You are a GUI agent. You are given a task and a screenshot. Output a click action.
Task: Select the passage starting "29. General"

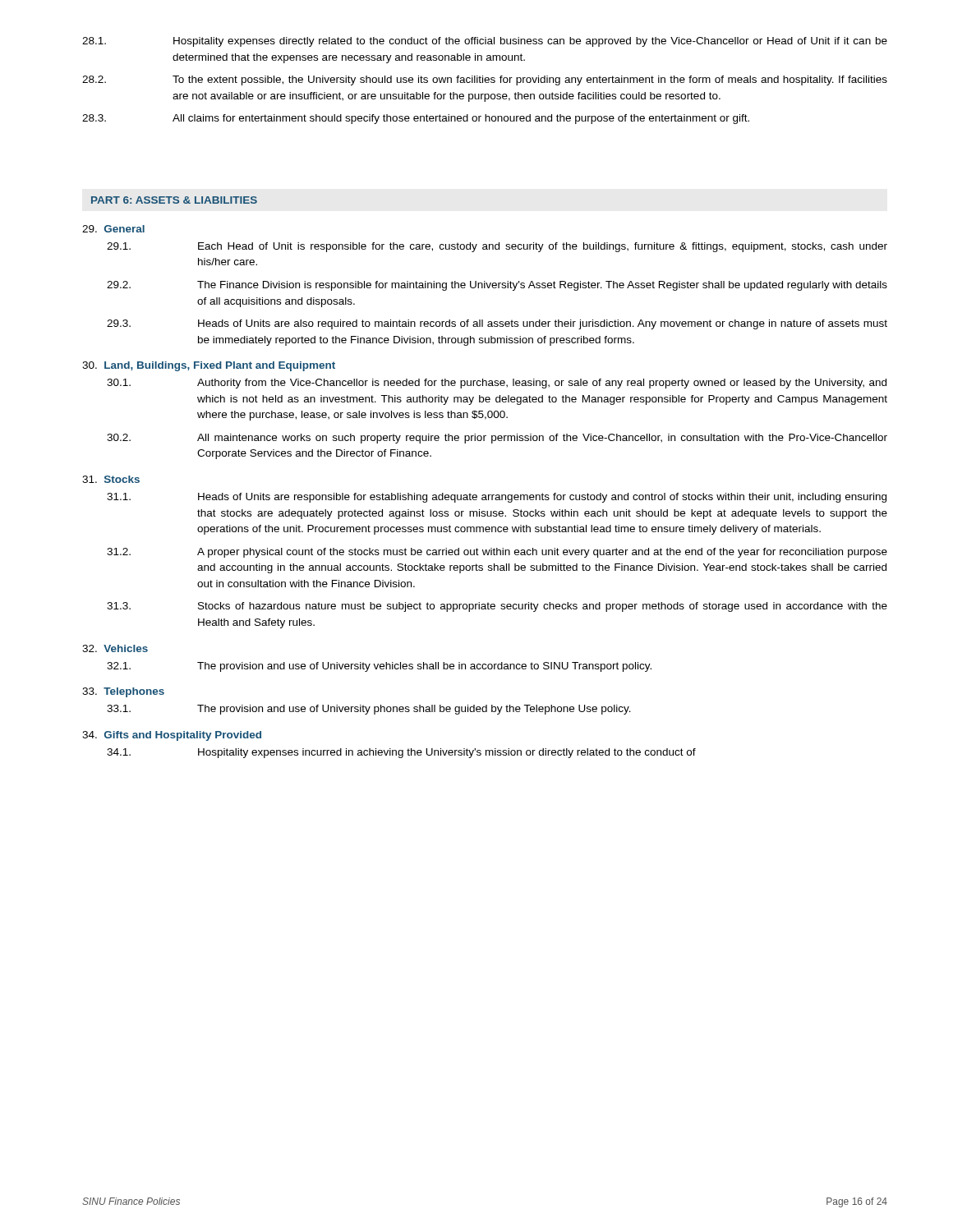(114, 229)
